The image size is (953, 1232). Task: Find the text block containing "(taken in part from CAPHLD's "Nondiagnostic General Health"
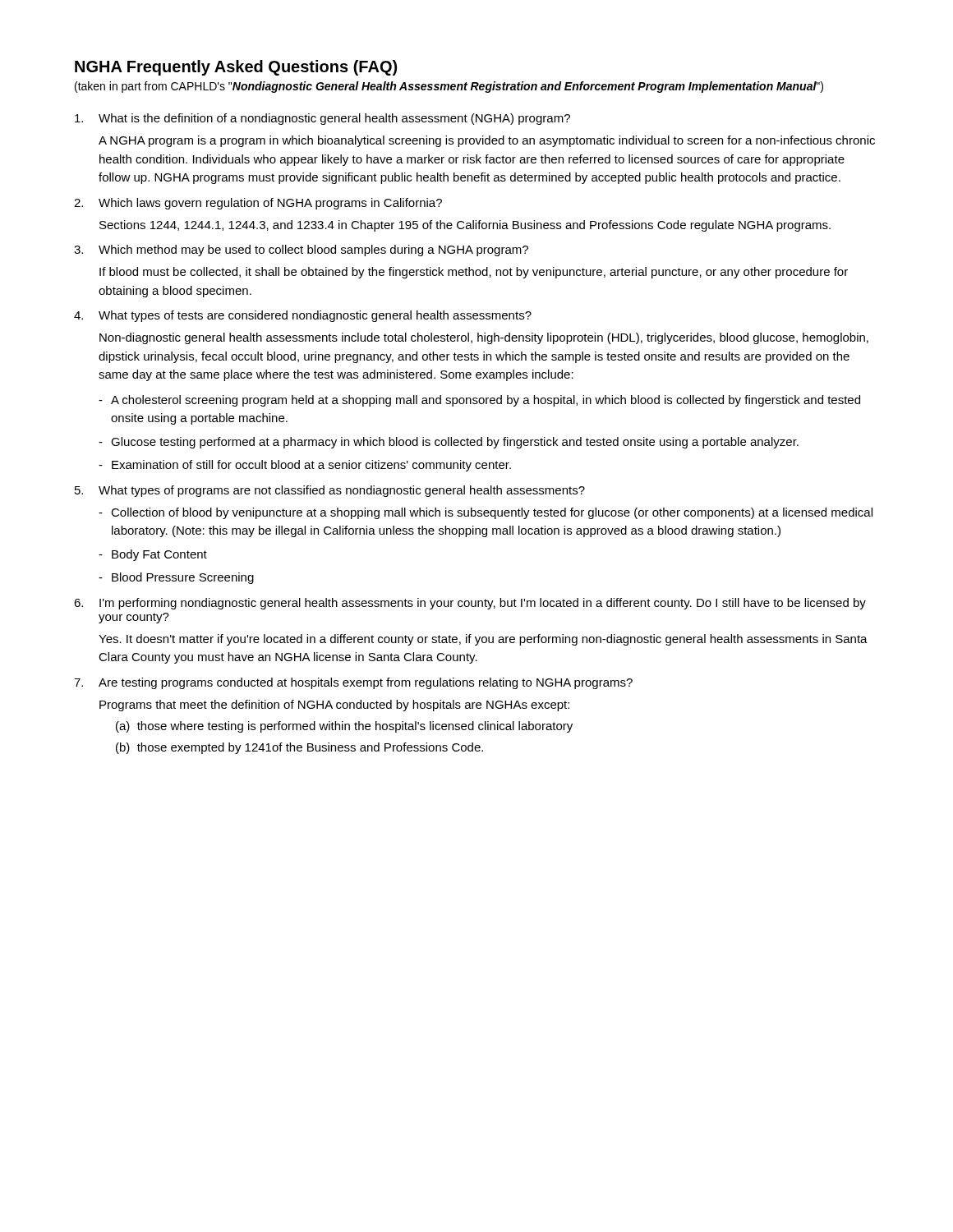click(x=449, y=86)
